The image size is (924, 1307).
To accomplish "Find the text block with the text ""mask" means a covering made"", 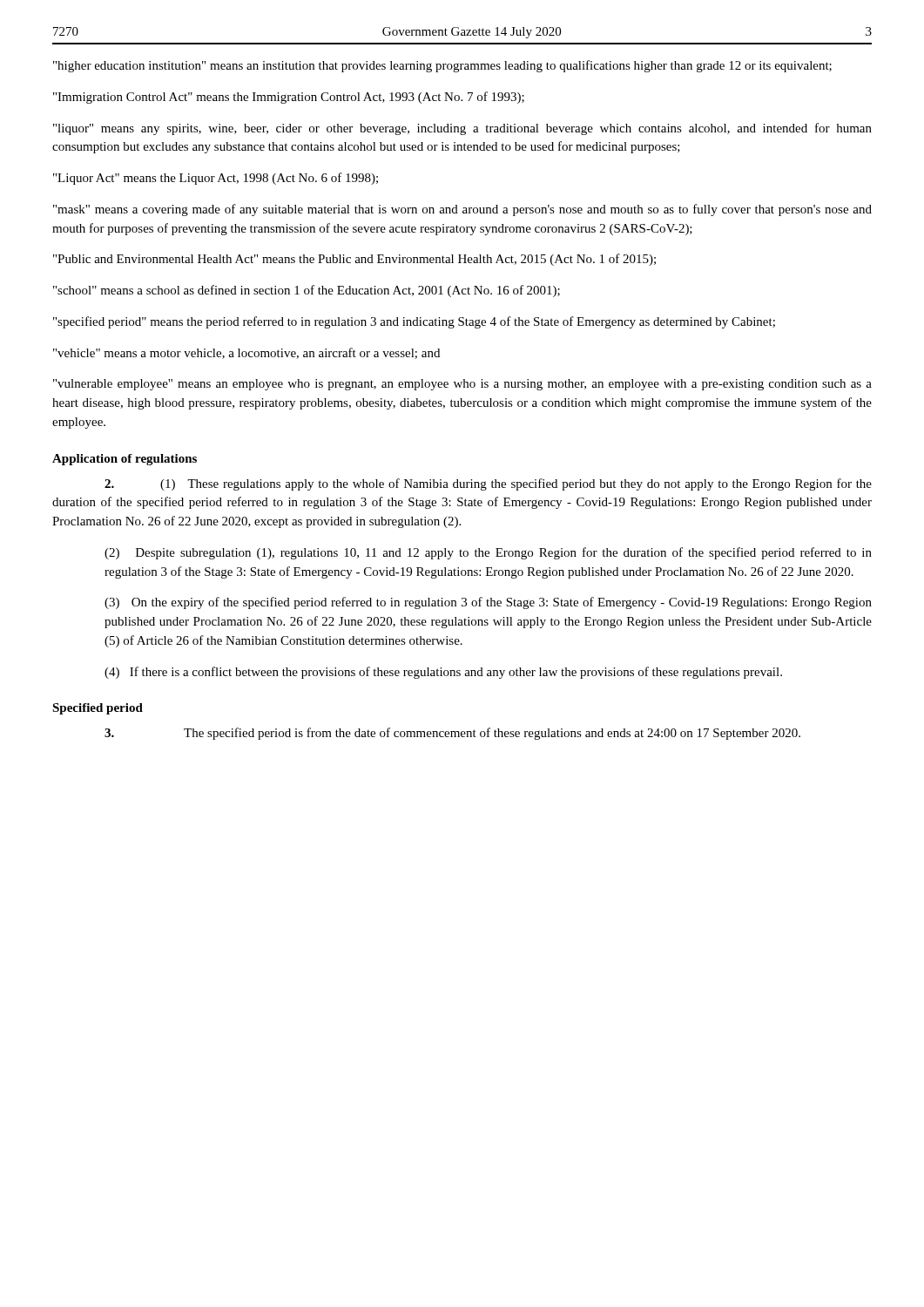I will click(x=462, y=218).
